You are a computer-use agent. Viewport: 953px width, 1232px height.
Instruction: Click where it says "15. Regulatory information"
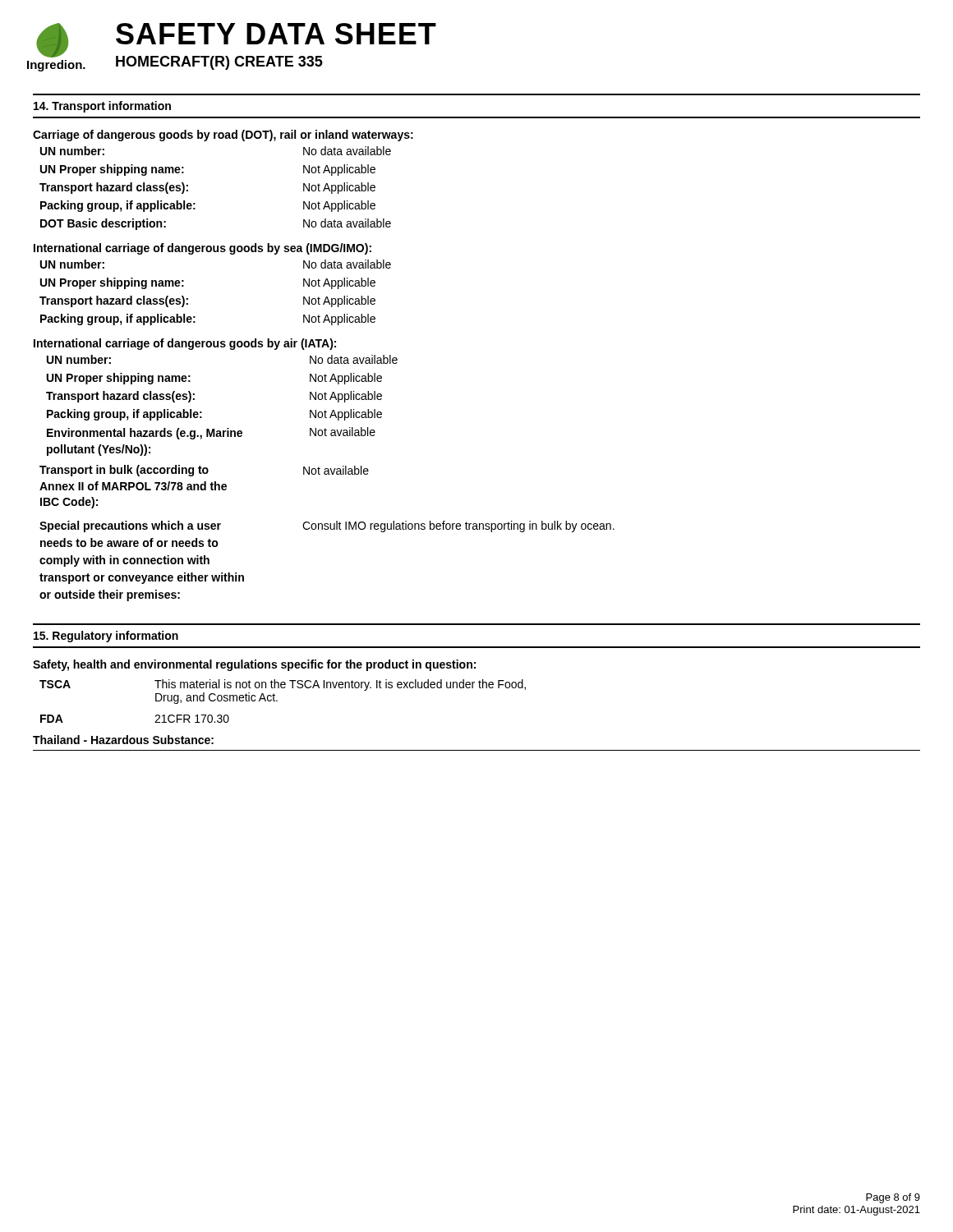(x=106, y=636)
